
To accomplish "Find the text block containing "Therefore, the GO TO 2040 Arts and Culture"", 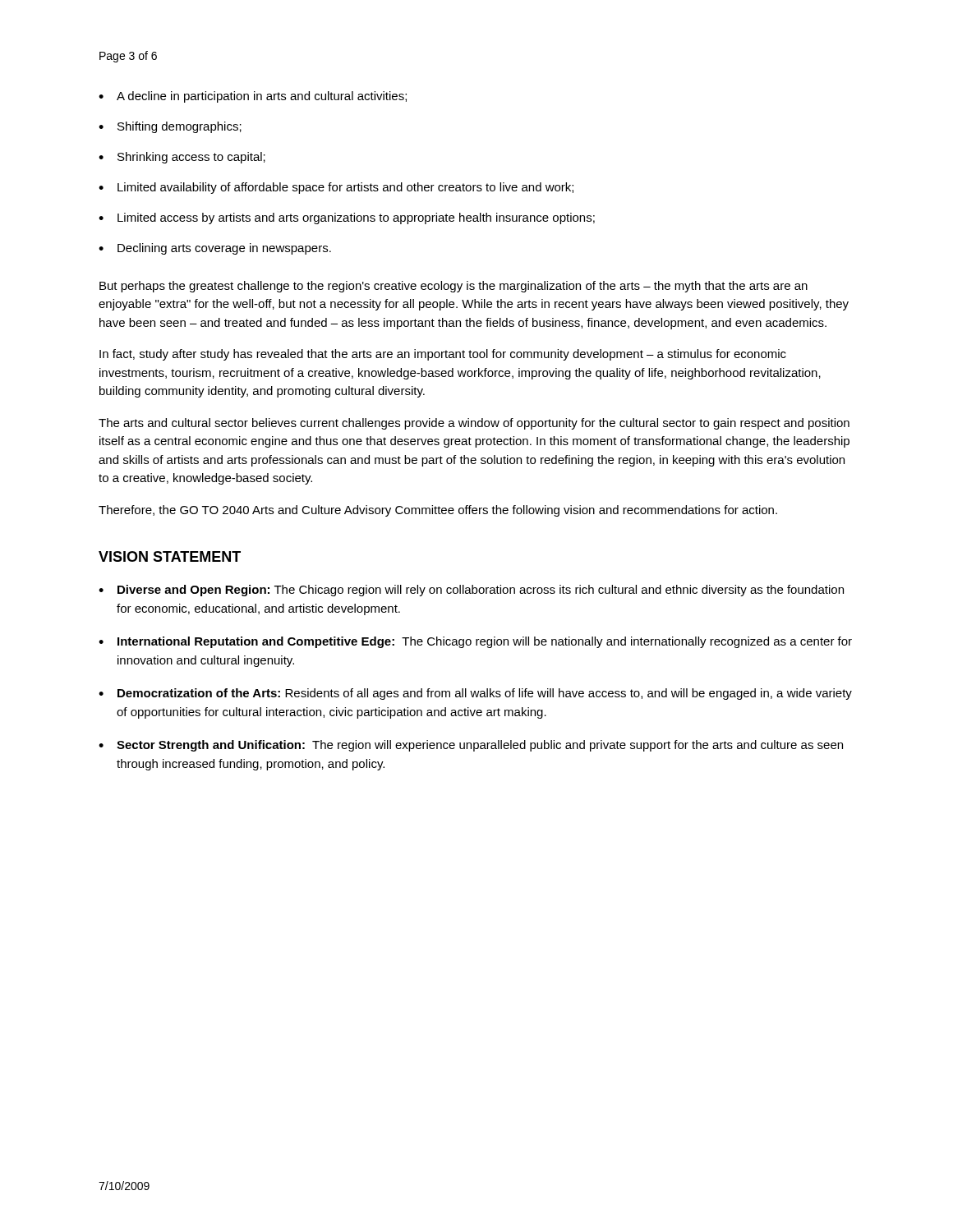I will (438, 509).
